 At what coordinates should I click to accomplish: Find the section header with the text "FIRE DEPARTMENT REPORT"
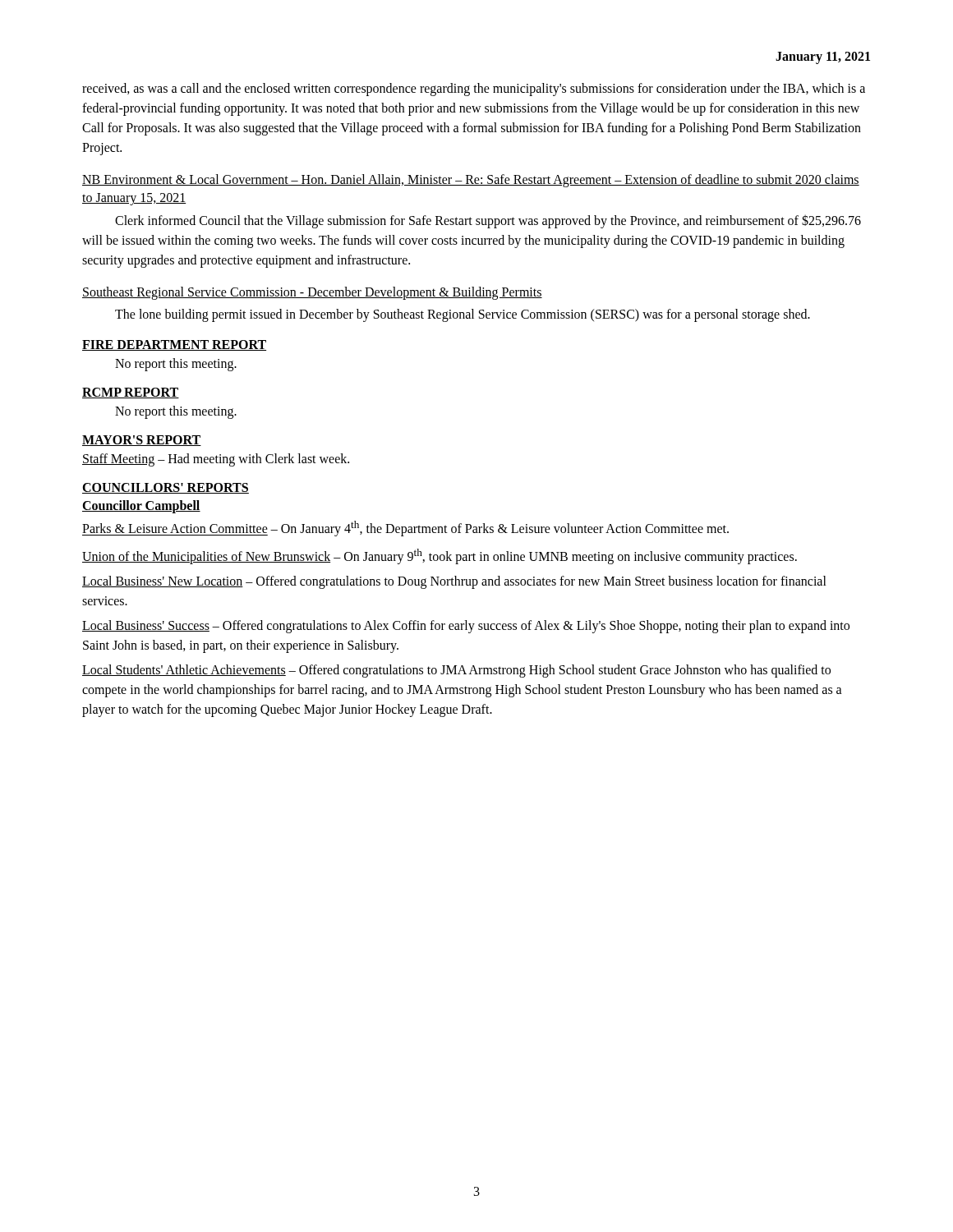[174, 345]
